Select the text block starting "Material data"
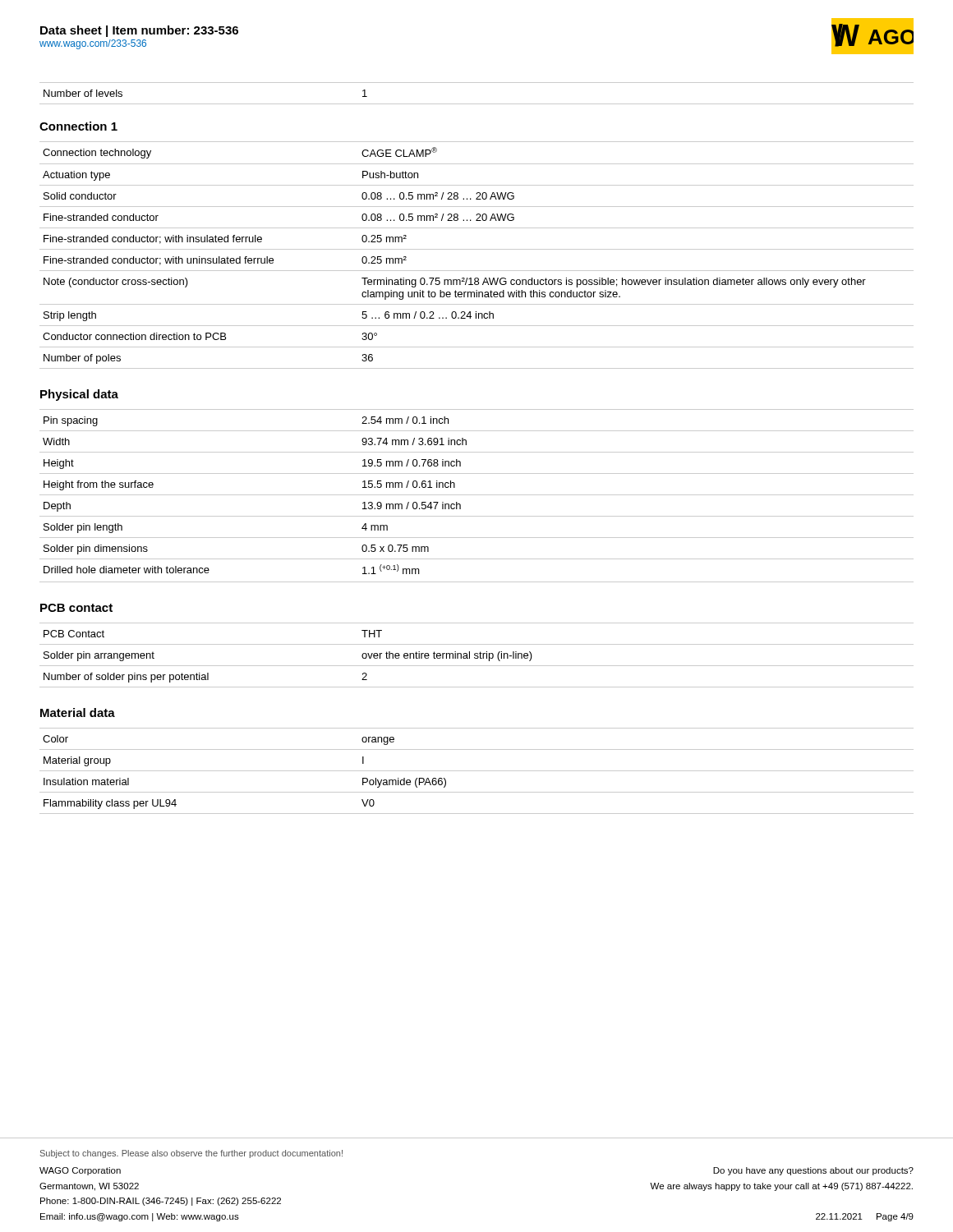 point(77,712)
